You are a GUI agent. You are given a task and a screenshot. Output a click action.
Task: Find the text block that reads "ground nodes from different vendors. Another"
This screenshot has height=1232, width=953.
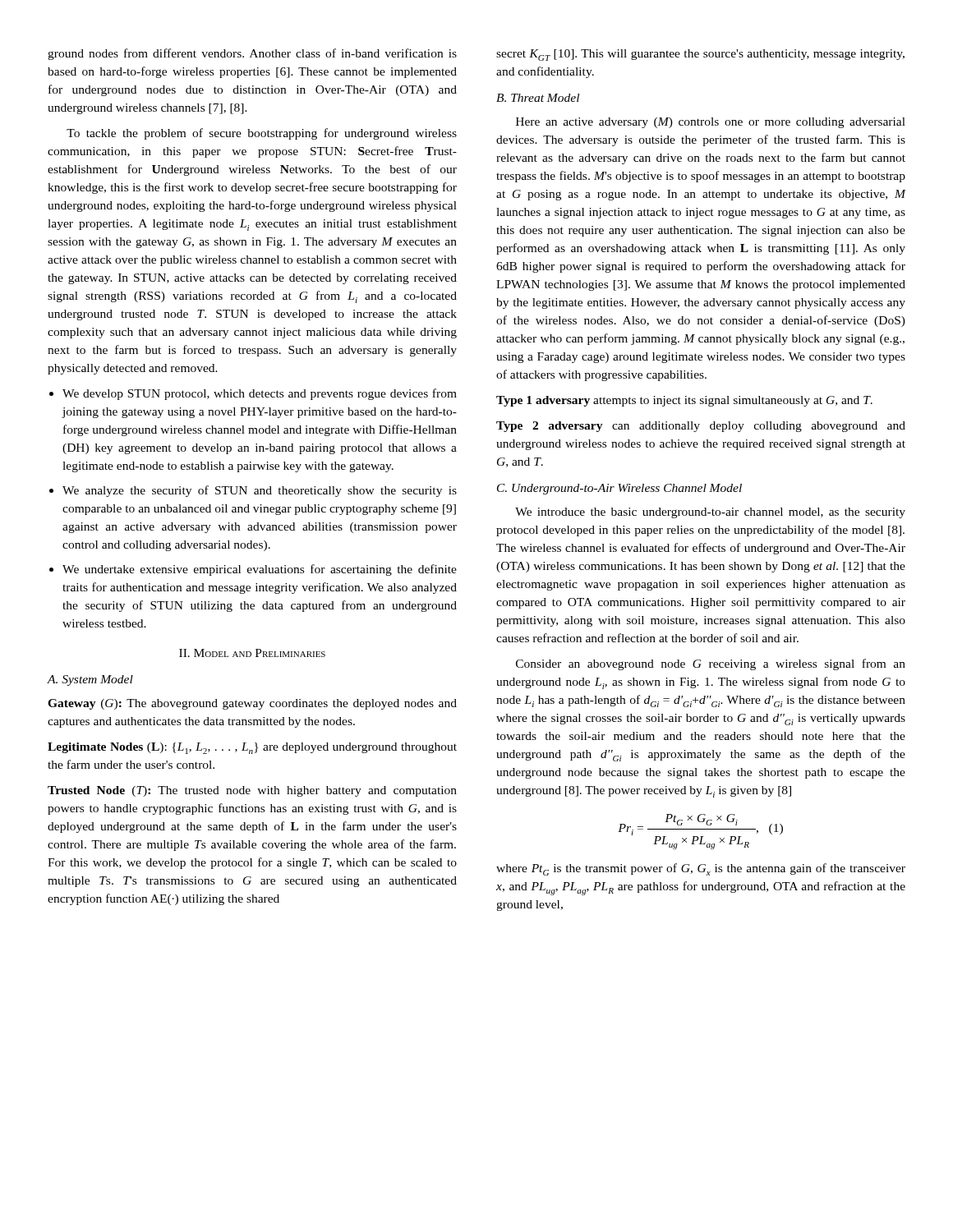[252, 211]
